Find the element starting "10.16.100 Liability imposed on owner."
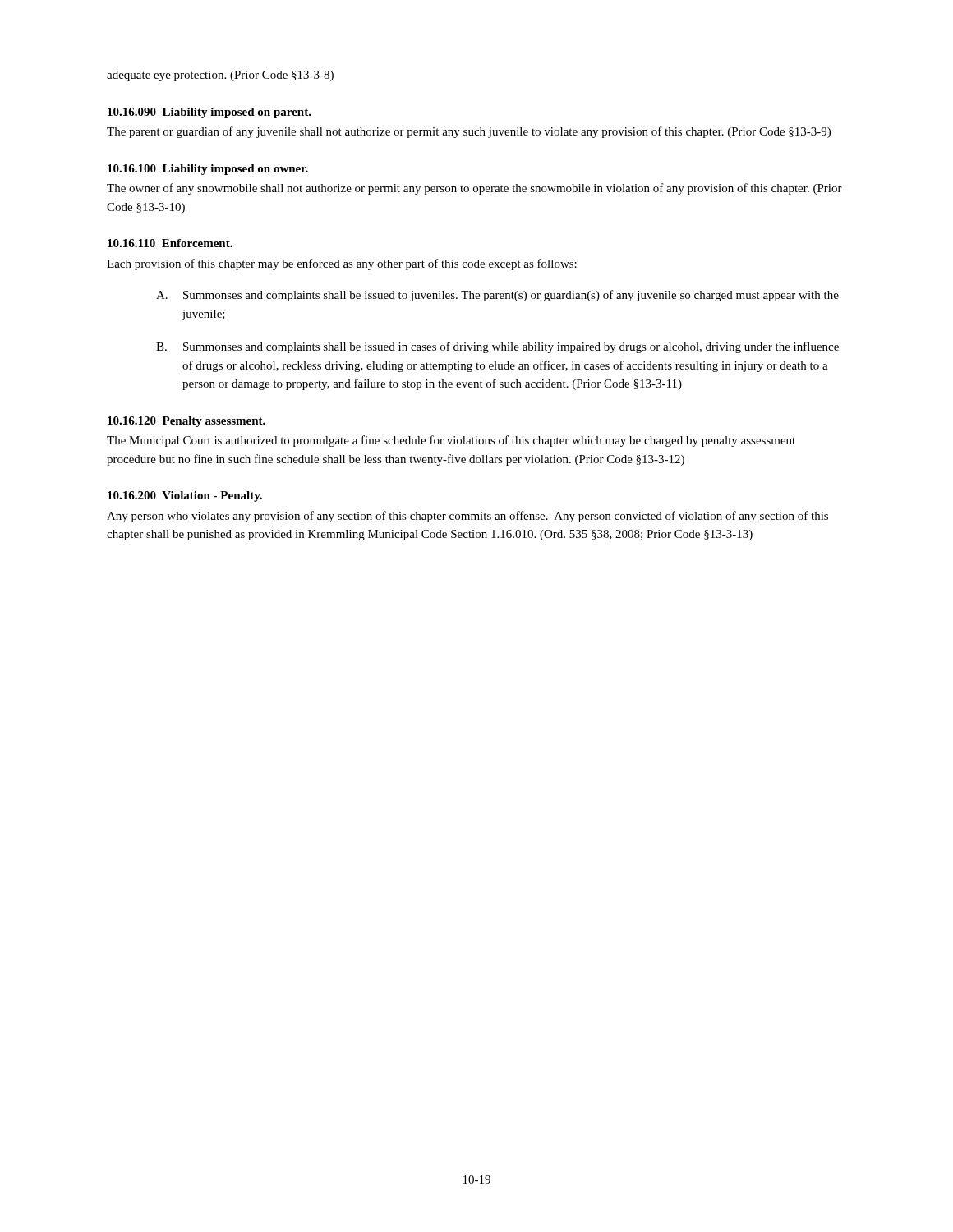 (x=208, y=168)
